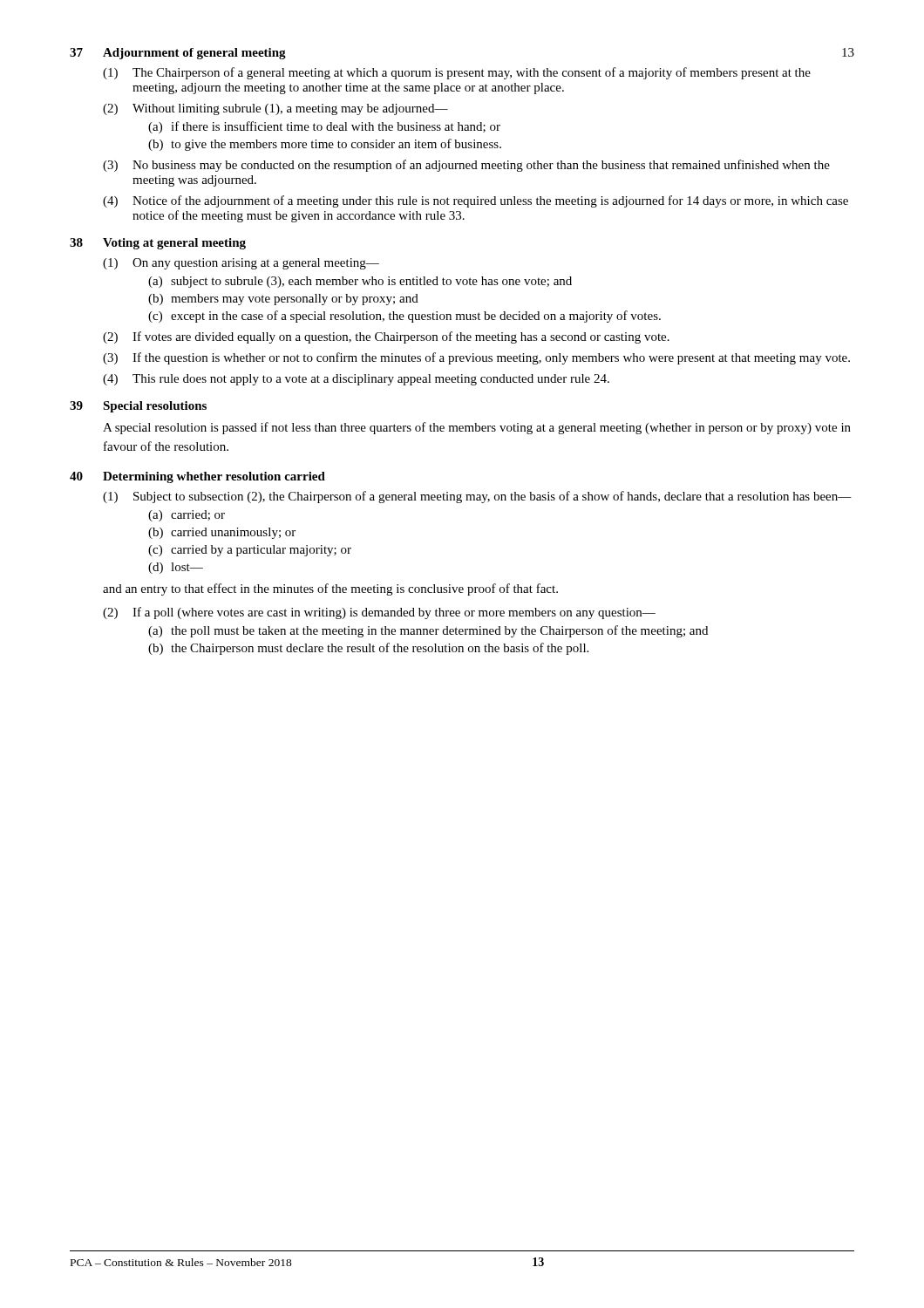Point to the block starting "(a) carried; or"
This screenshot has width=924, height=1308.
187,516
